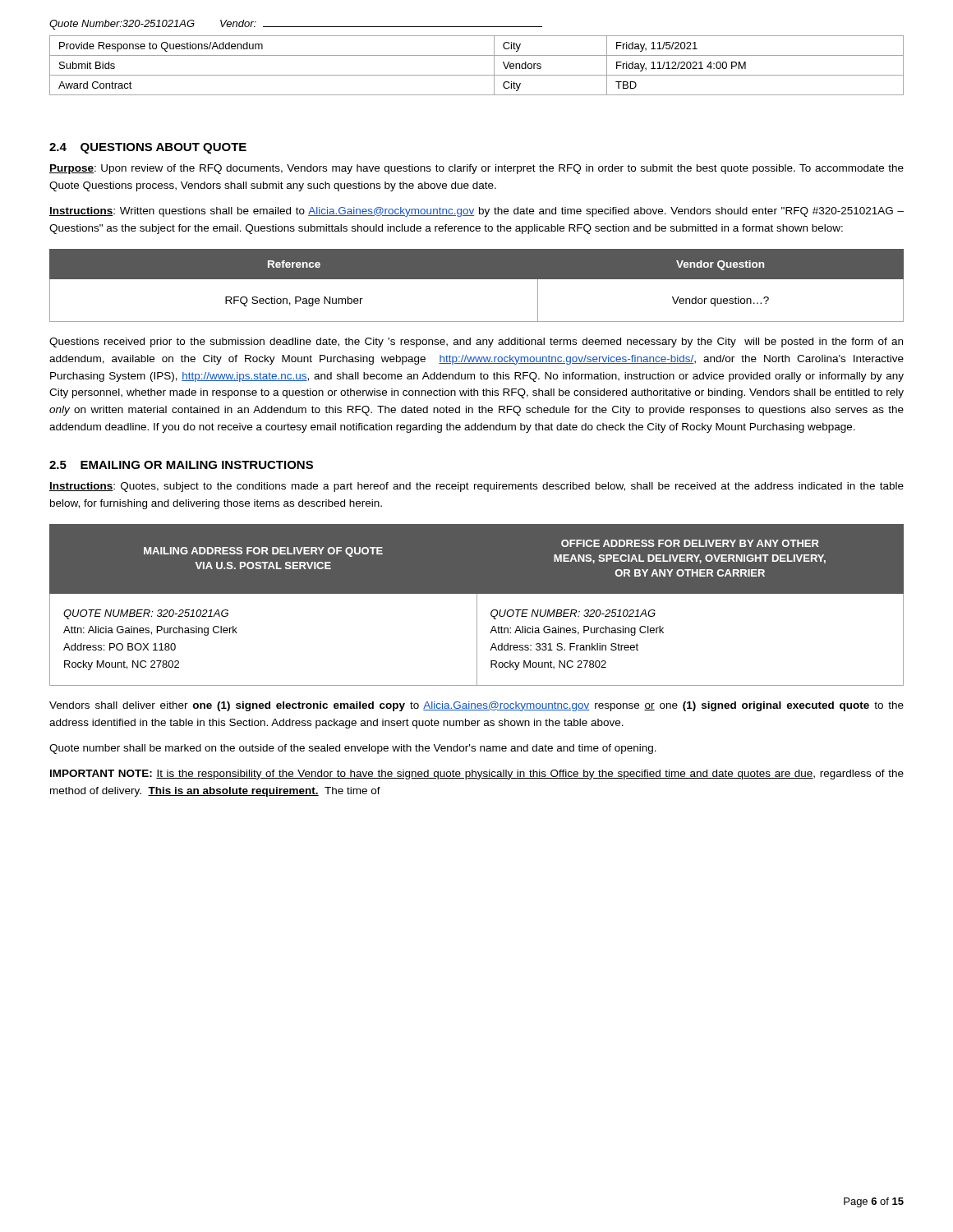Click on the region starting "2.5 EMAILING OR MAILING INSTRUCTIONS"
The height and width of the screenshot is (1232, 953).
(181, 465)
